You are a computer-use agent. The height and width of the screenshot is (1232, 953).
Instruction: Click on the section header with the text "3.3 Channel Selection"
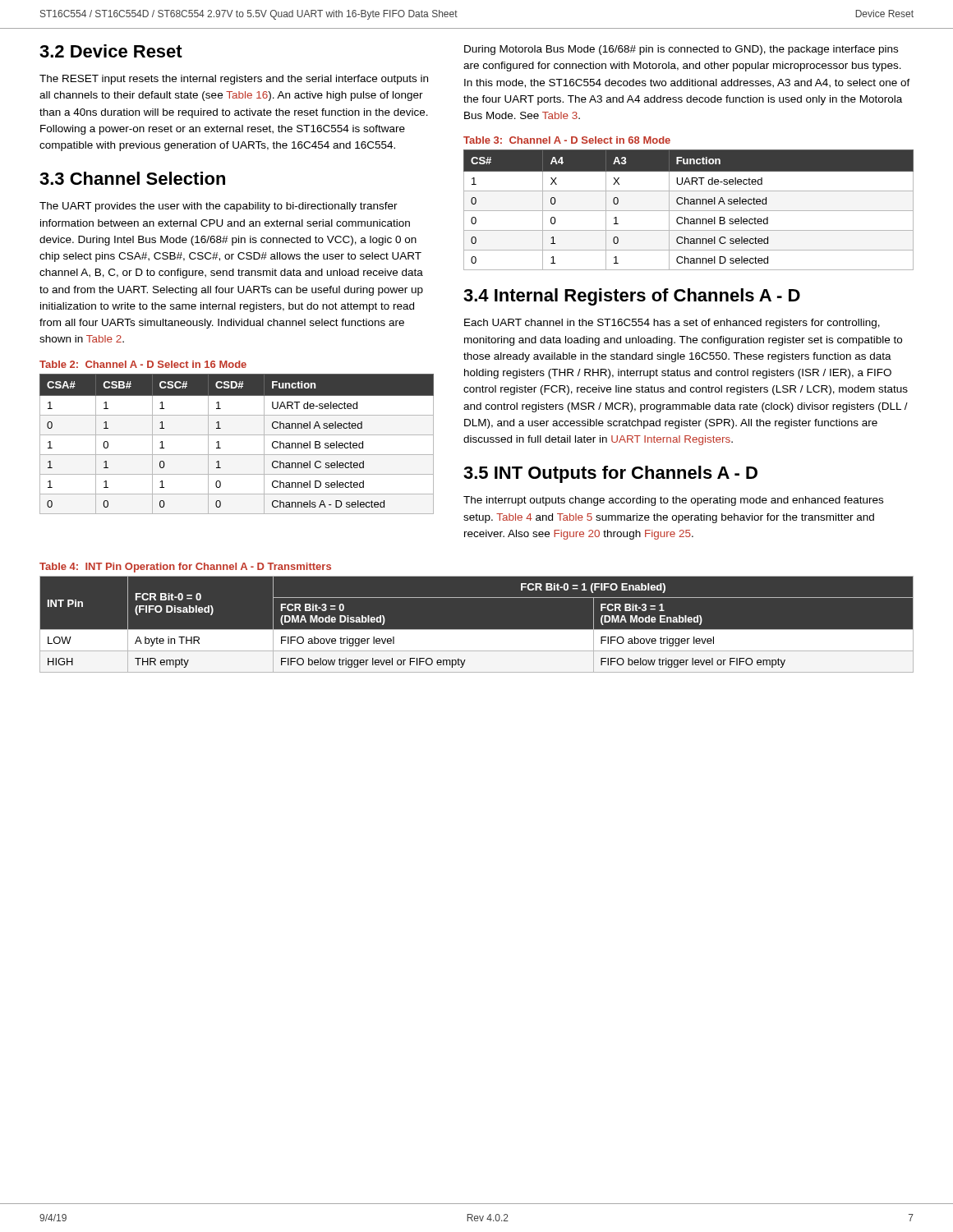132,178
